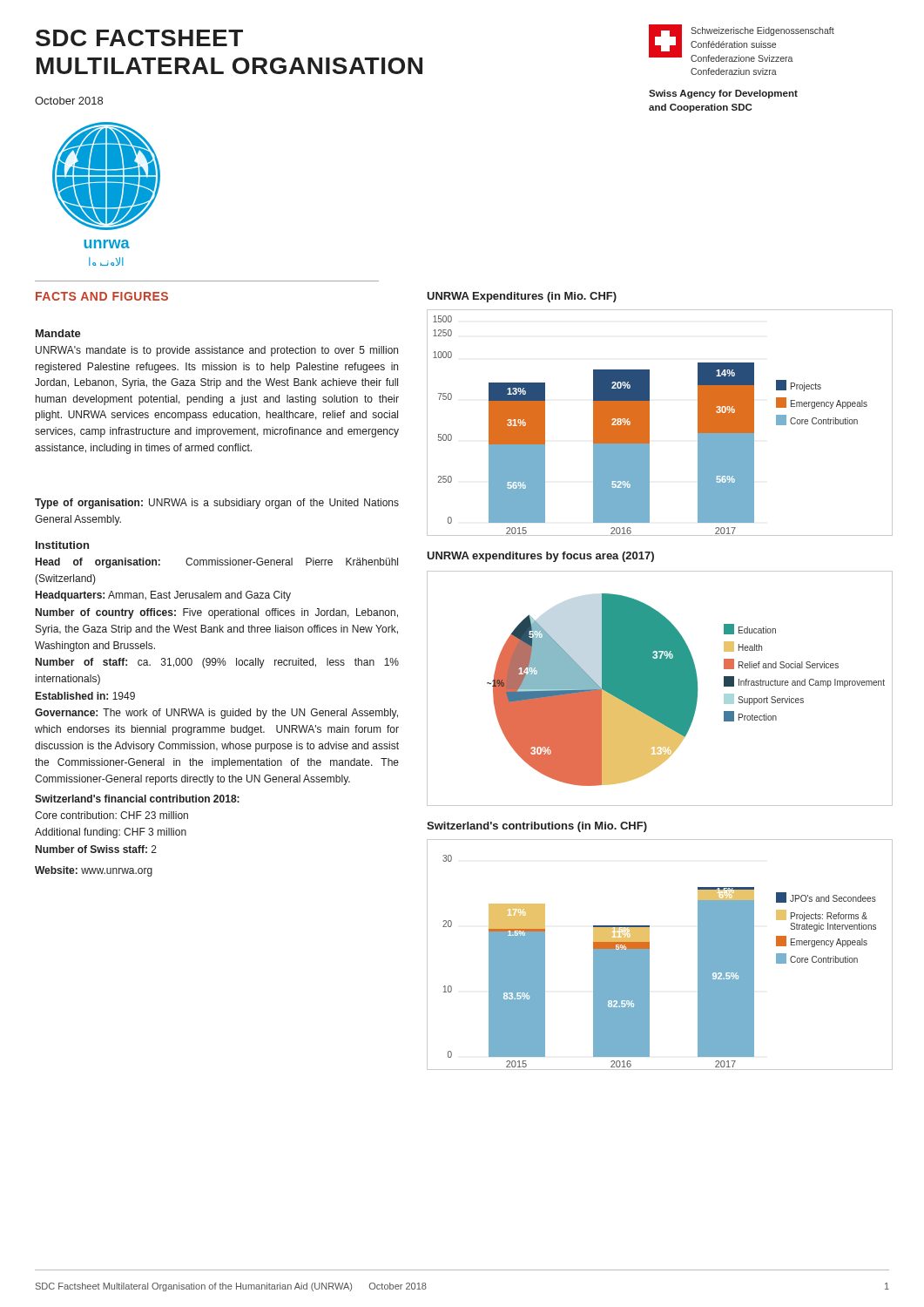Point to the element starting "UNRWA expenditures by focus area (2017)"
This screenshot has width=924, height=1307.
541,555
